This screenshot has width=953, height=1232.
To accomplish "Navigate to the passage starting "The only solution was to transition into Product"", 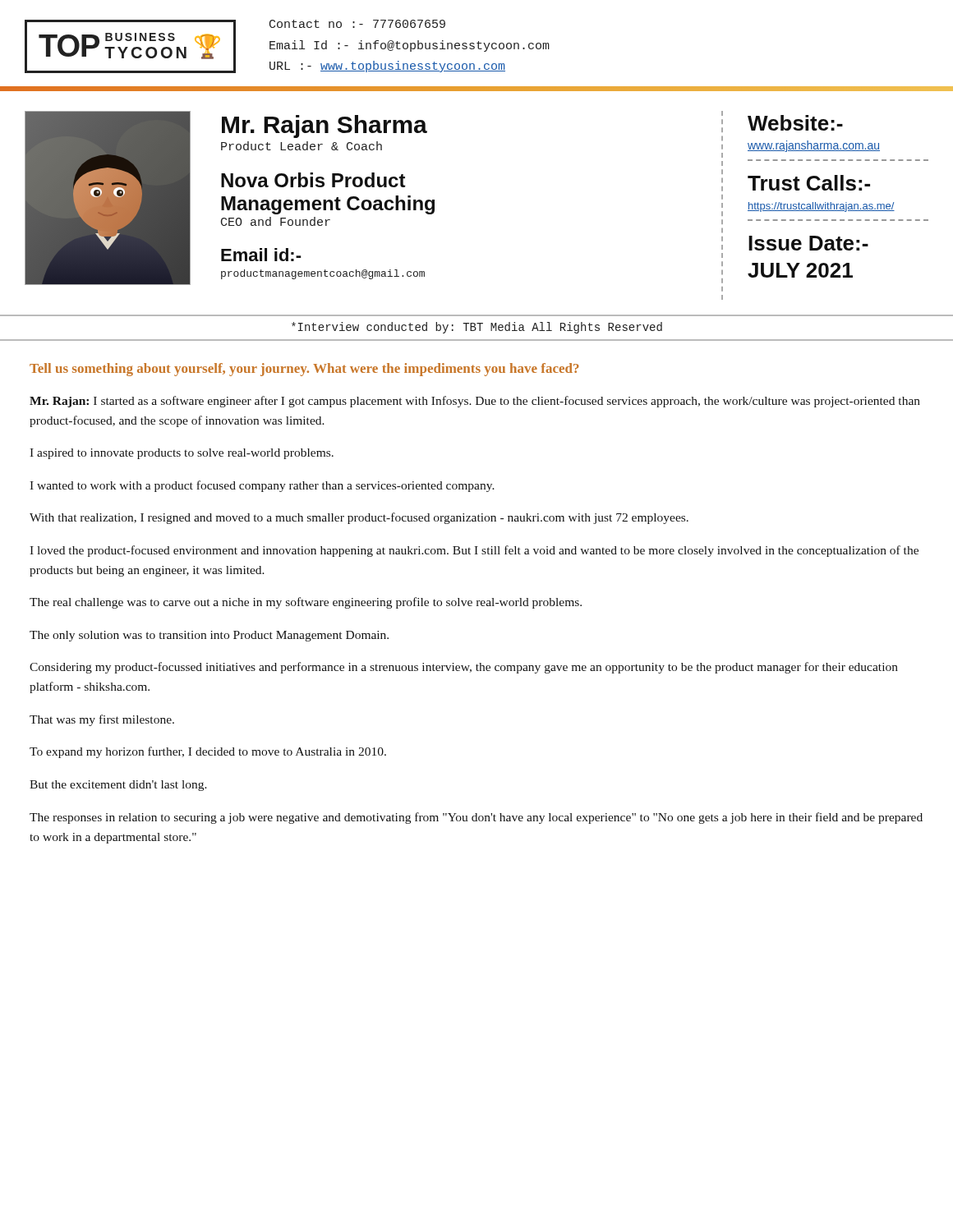I will pos(210,634).
